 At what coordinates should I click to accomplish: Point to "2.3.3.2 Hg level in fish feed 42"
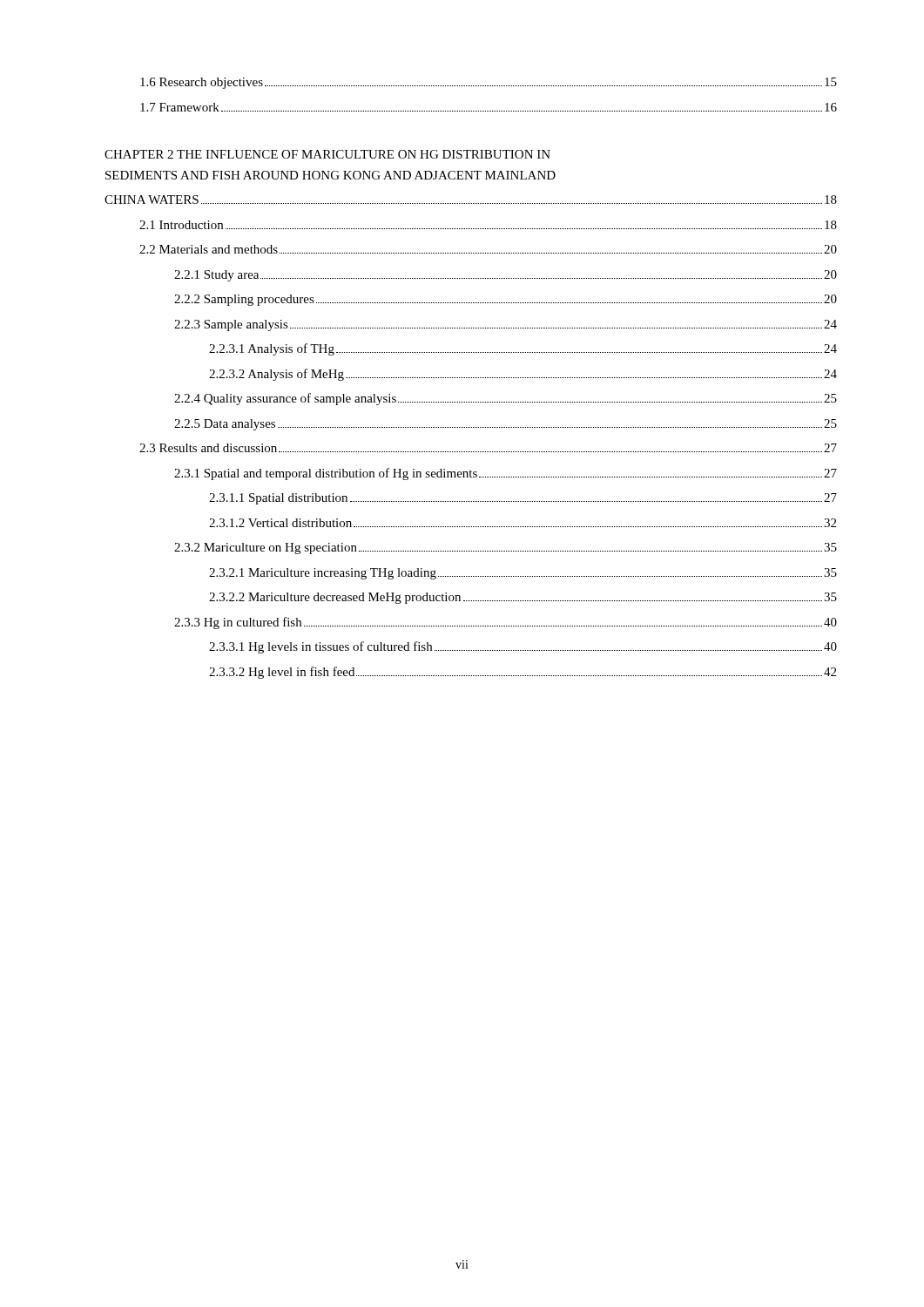pos(523,672)
